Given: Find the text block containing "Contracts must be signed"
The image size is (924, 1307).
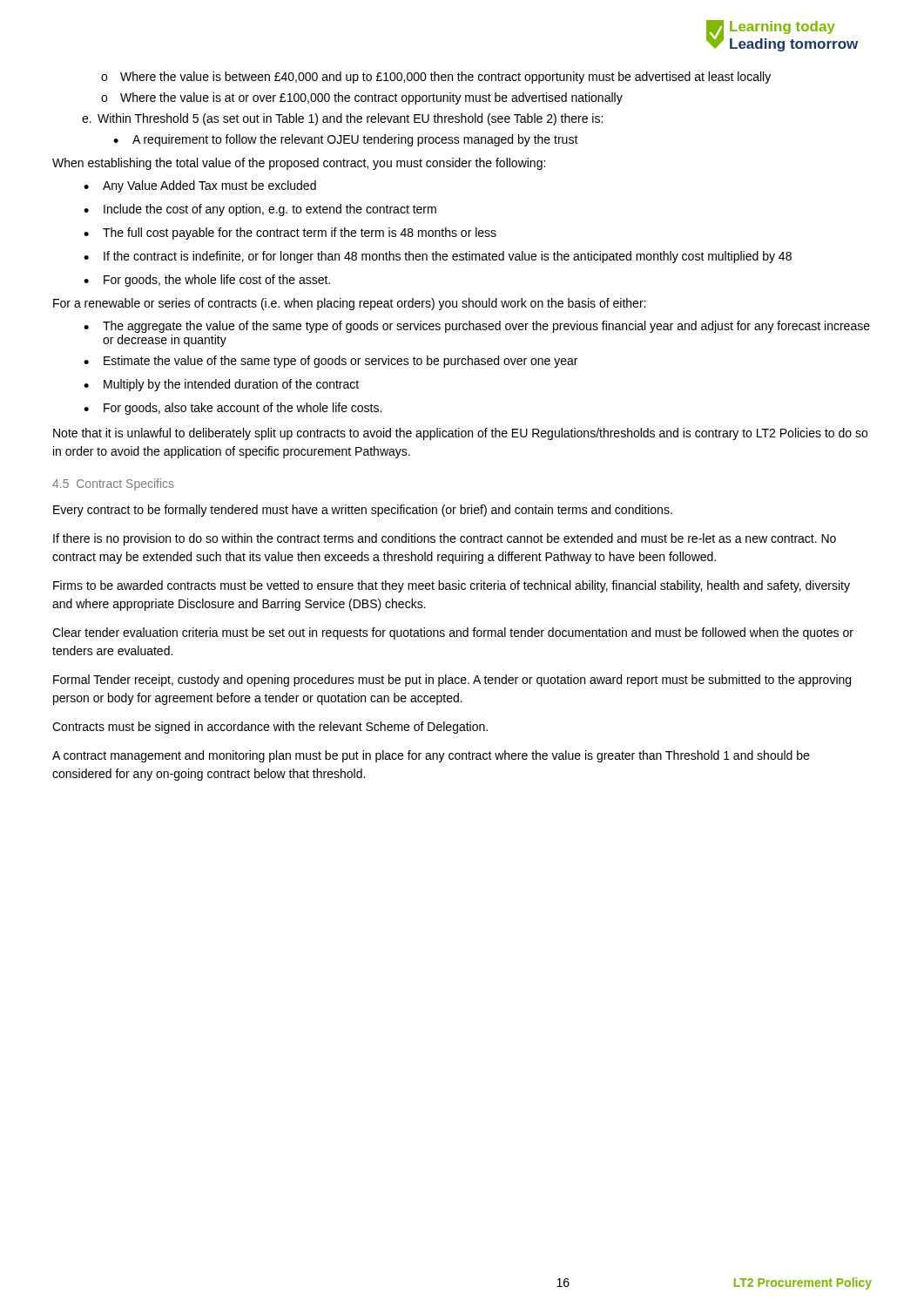Looking at the screenshot, I should tap(271, 727).
